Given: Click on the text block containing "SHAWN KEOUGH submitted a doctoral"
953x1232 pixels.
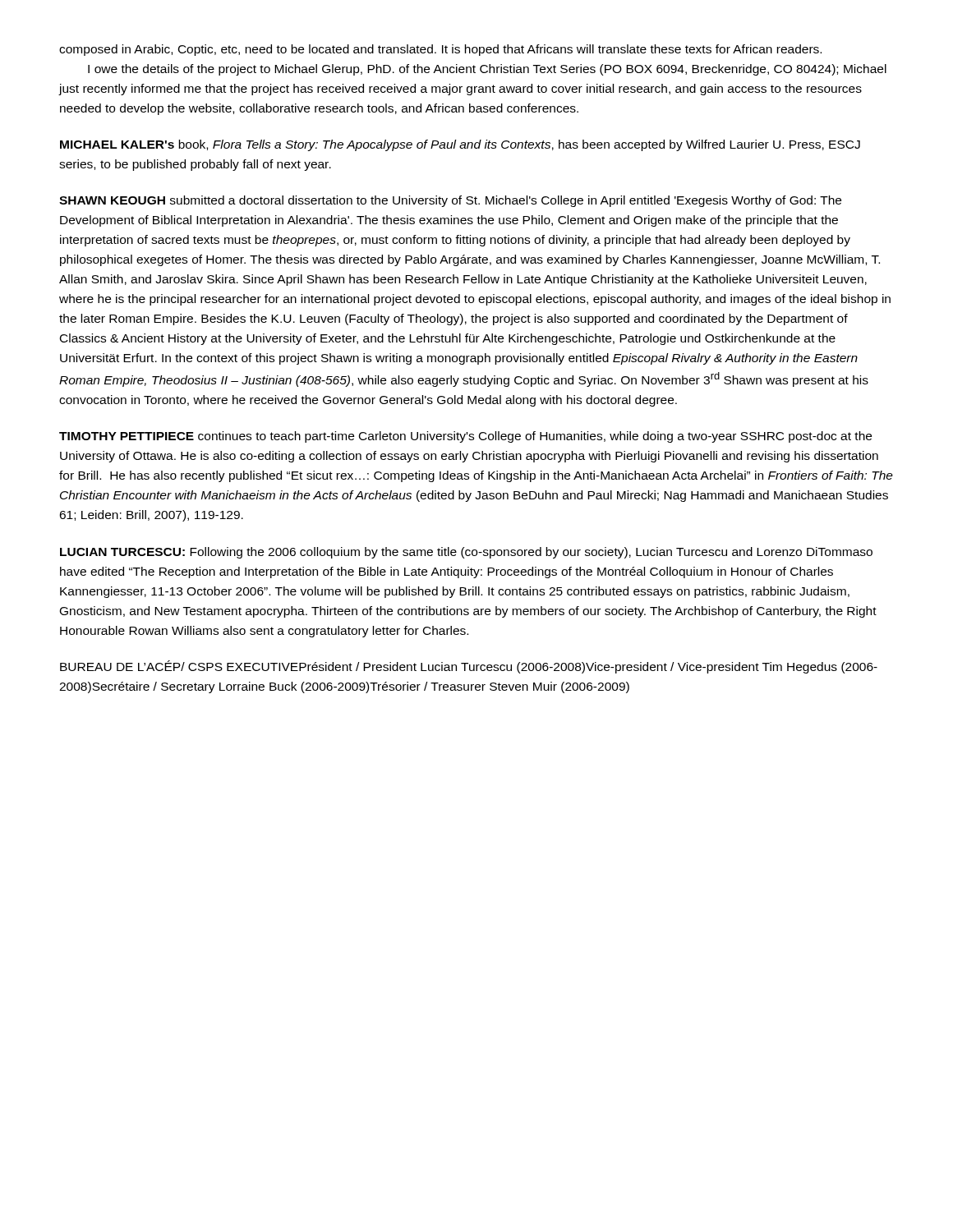Looking at the screenshot, I should click(476, 300).
